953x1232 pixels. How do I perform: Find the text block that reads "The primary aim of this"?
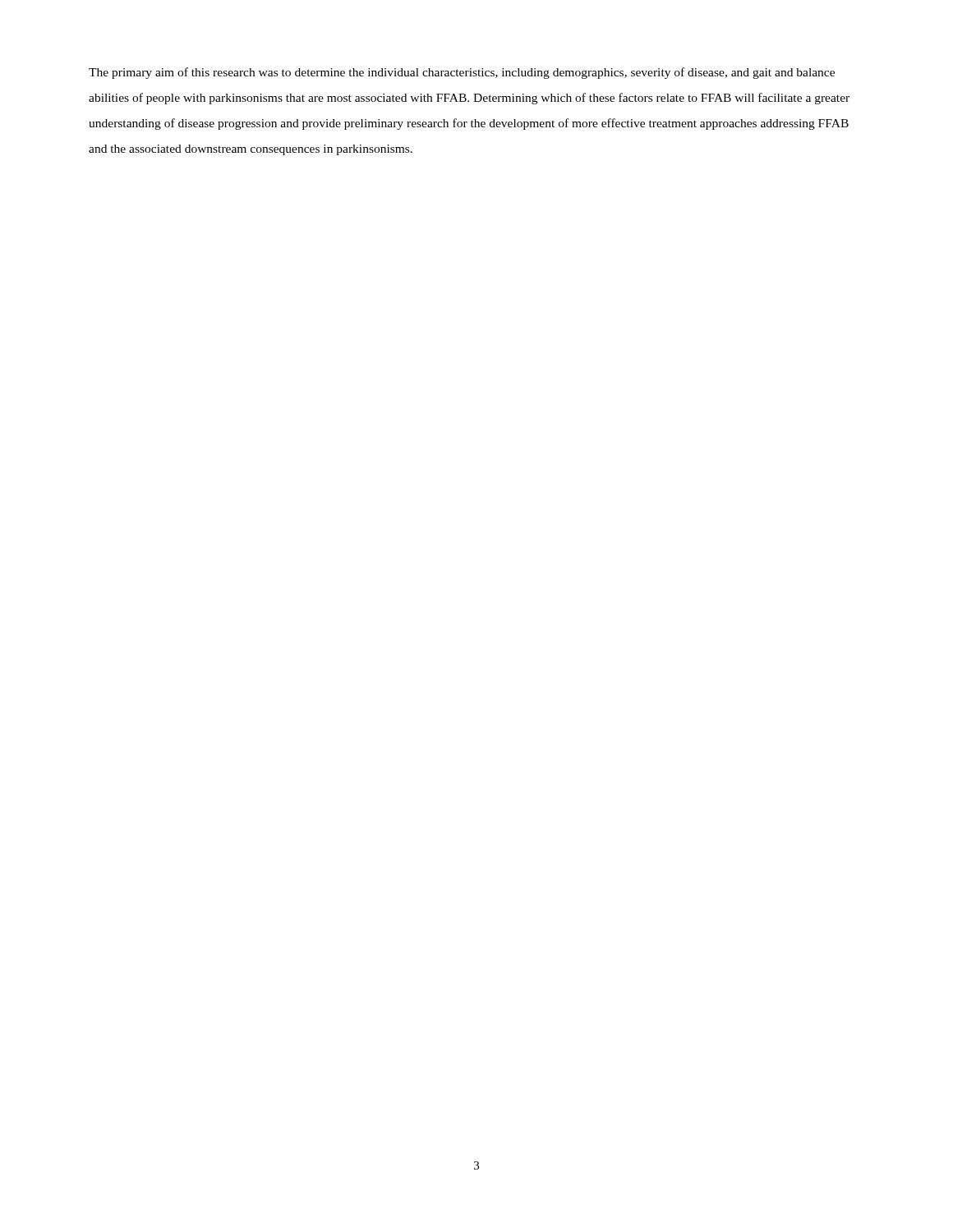(469, 110)
